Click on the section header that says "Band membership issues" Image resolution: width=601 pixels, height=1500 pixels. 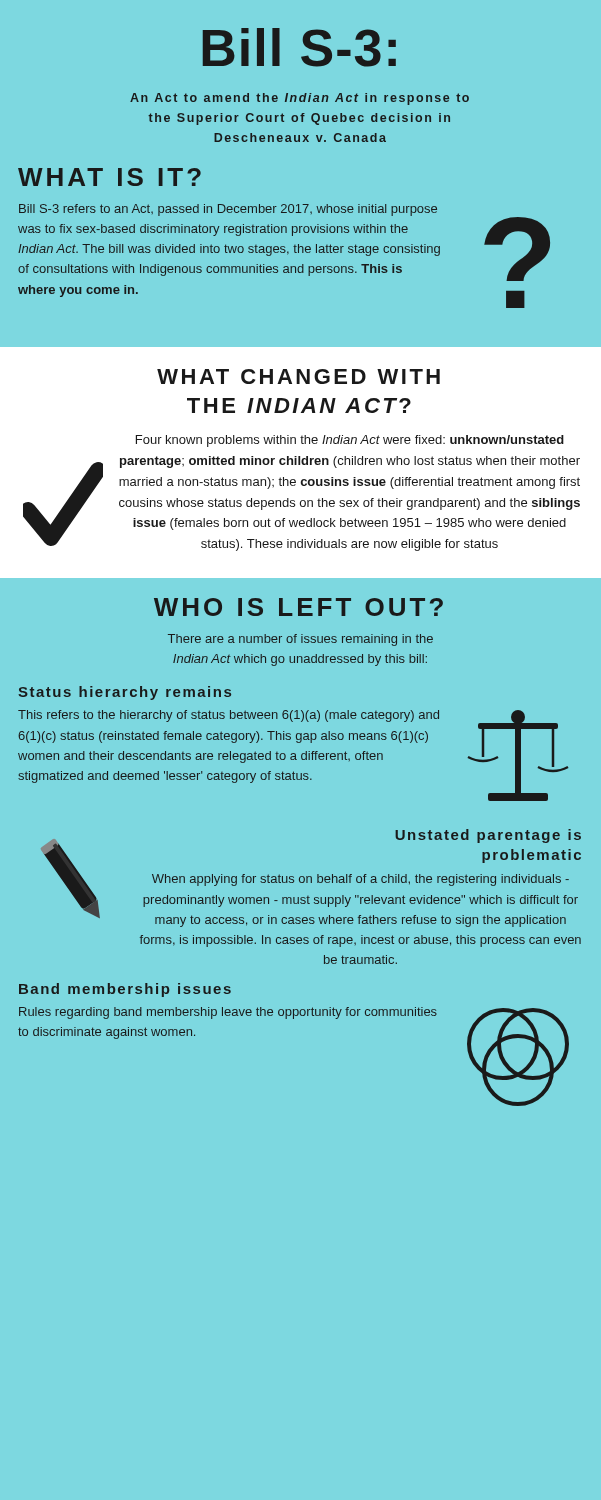pyautogui.click(x=125, y=989)
